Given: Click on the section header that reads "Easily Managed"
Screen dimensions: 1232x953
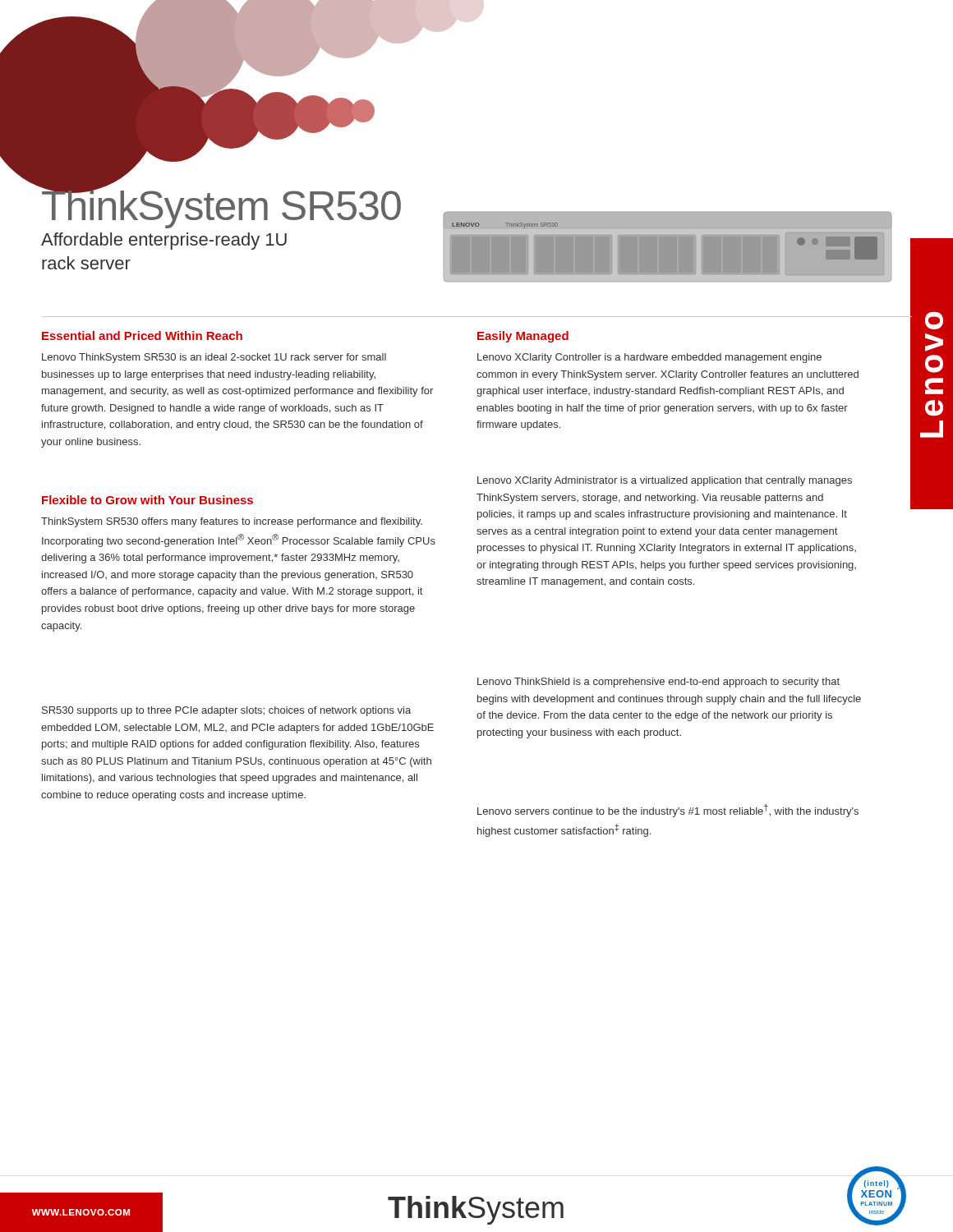Looking at the screenshot, I should click(x=523, y=337).
